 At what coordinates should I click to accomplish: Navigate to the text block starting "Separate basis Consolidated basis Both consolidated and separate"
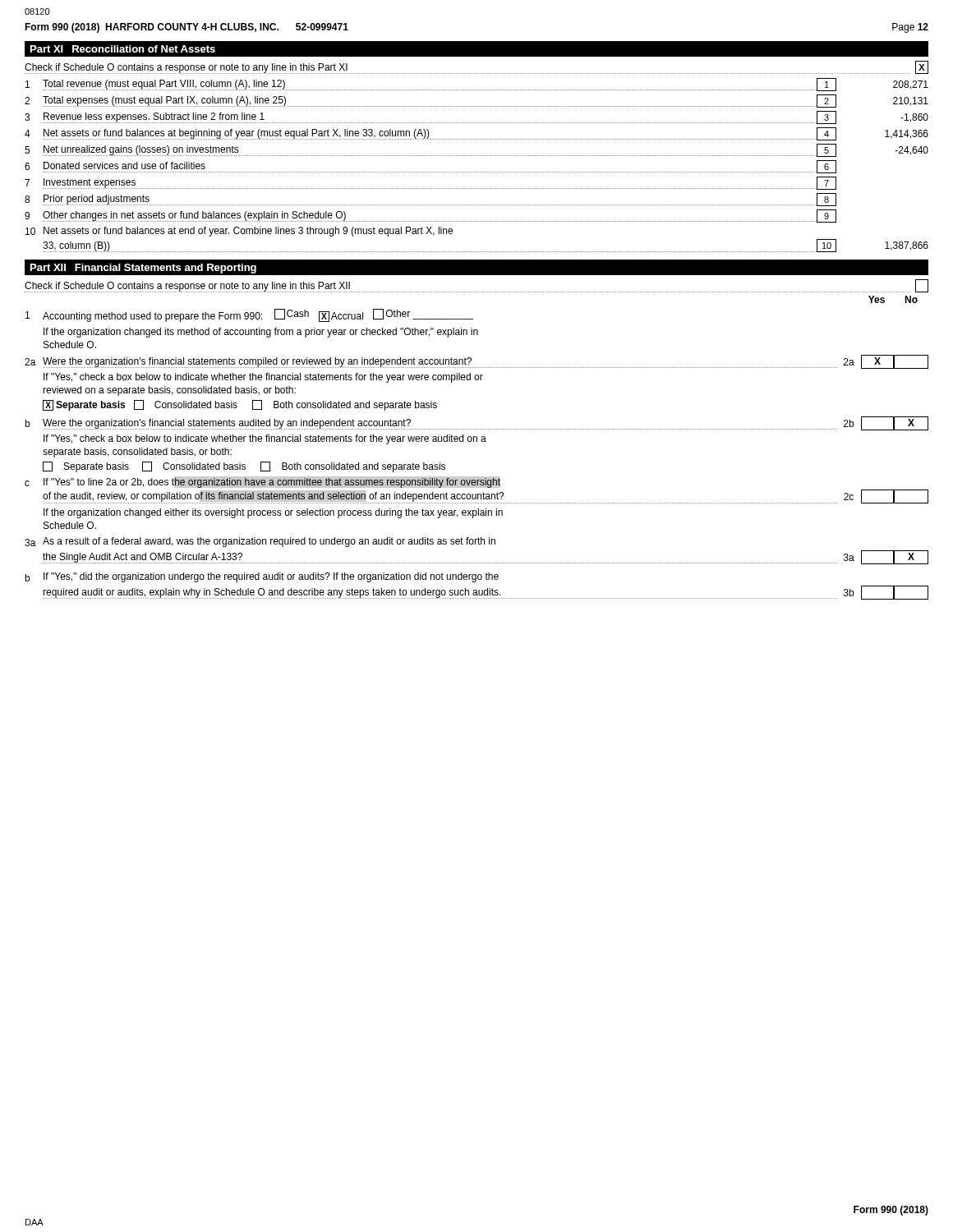tap(244, 466)
